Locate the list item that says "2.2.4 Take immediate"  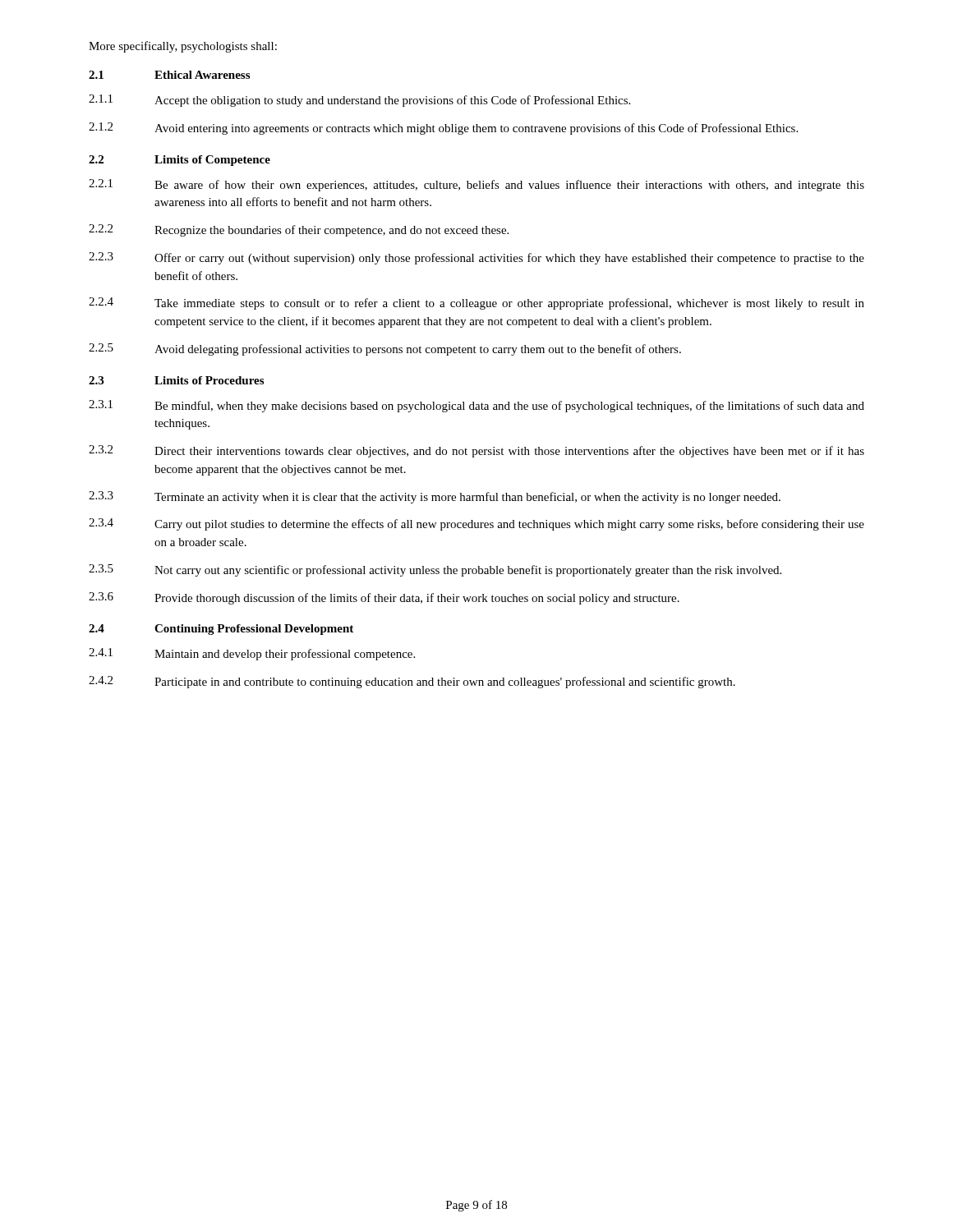pos(476,313)
